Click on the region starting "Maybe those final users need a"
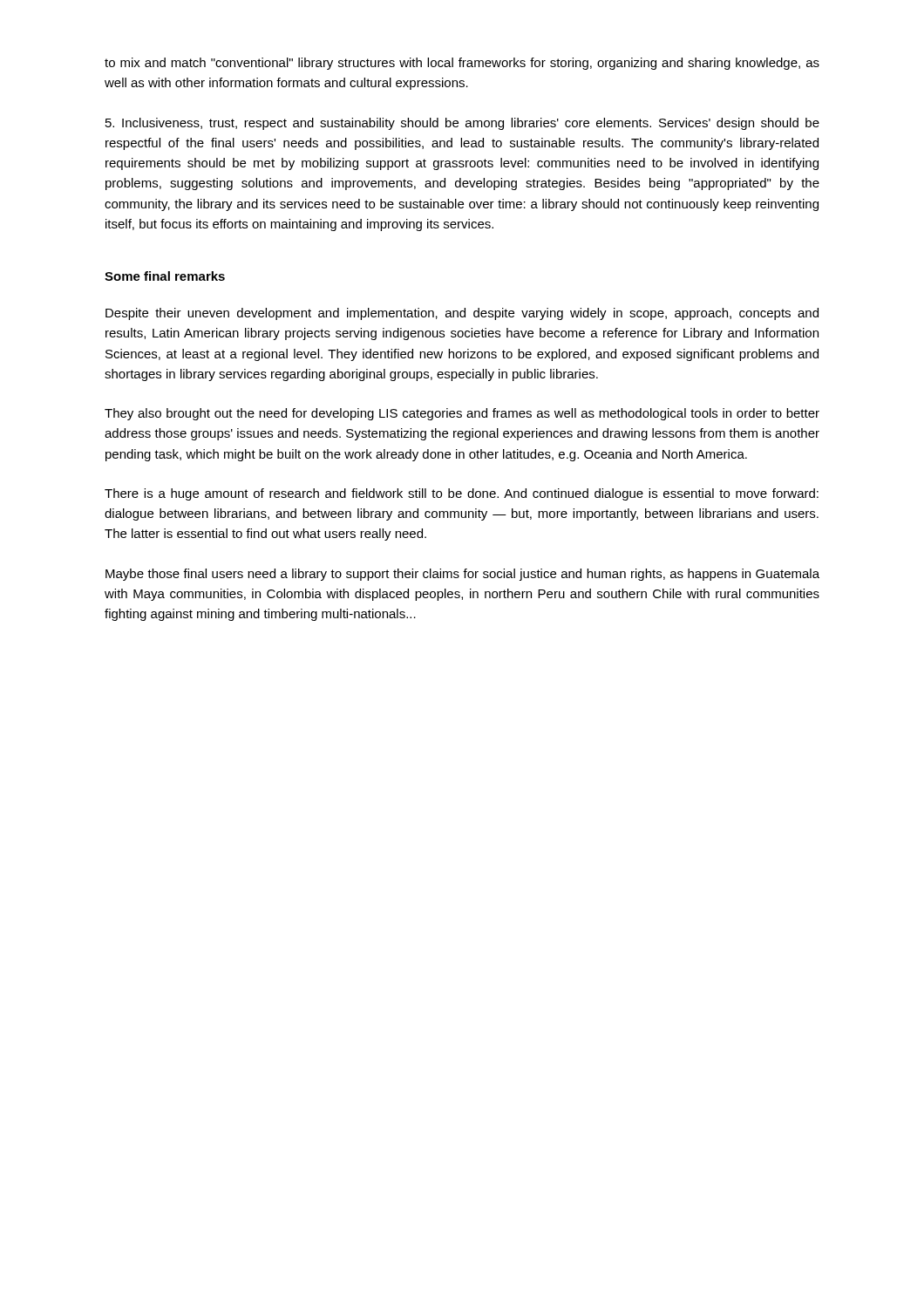Image resolution: width=924 pixels, height=1308 pixels. [x=462, y=593]
